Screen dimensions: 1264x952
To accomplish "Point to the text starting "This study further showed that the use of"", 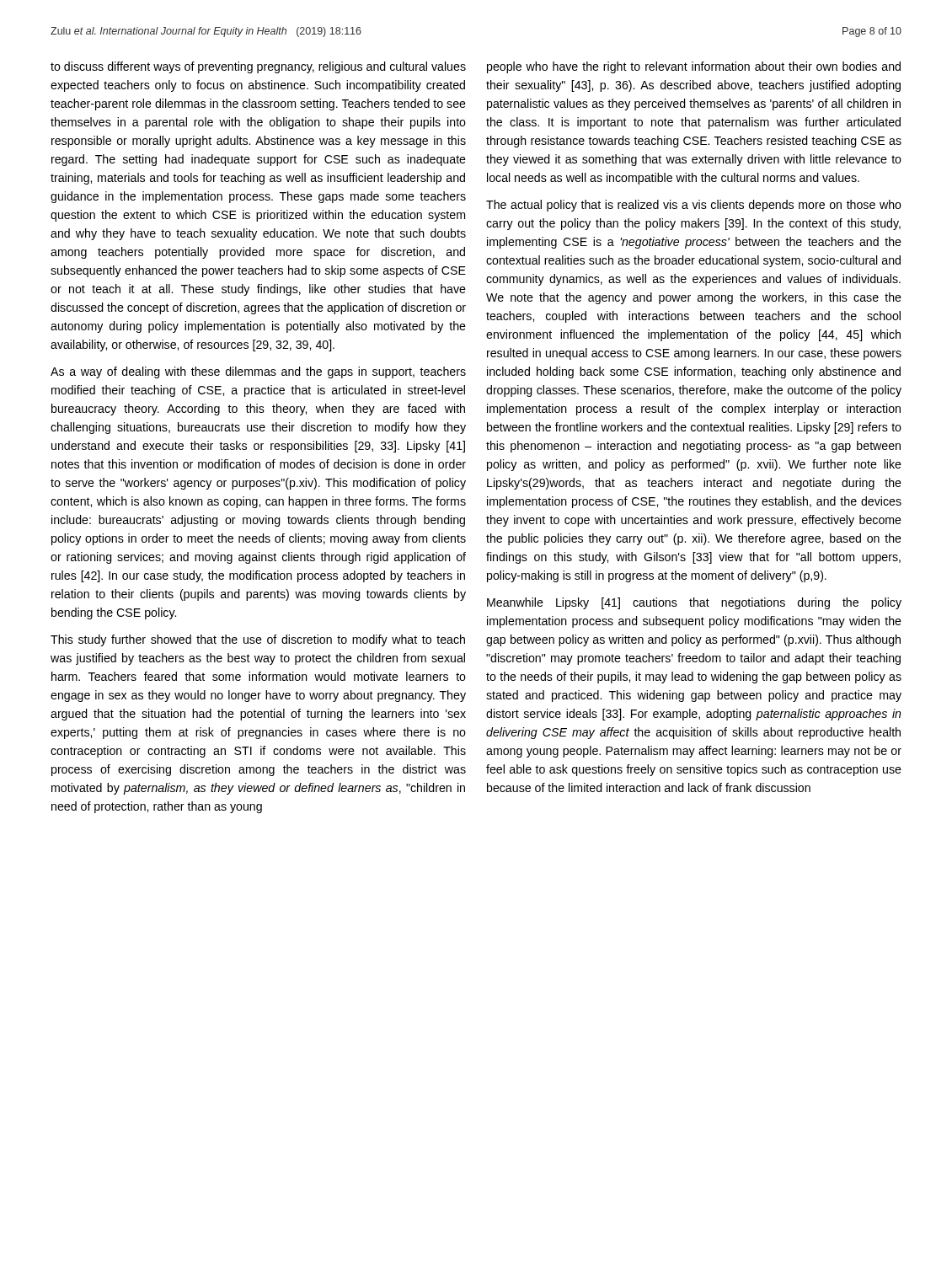I will [x=258, y=723].
